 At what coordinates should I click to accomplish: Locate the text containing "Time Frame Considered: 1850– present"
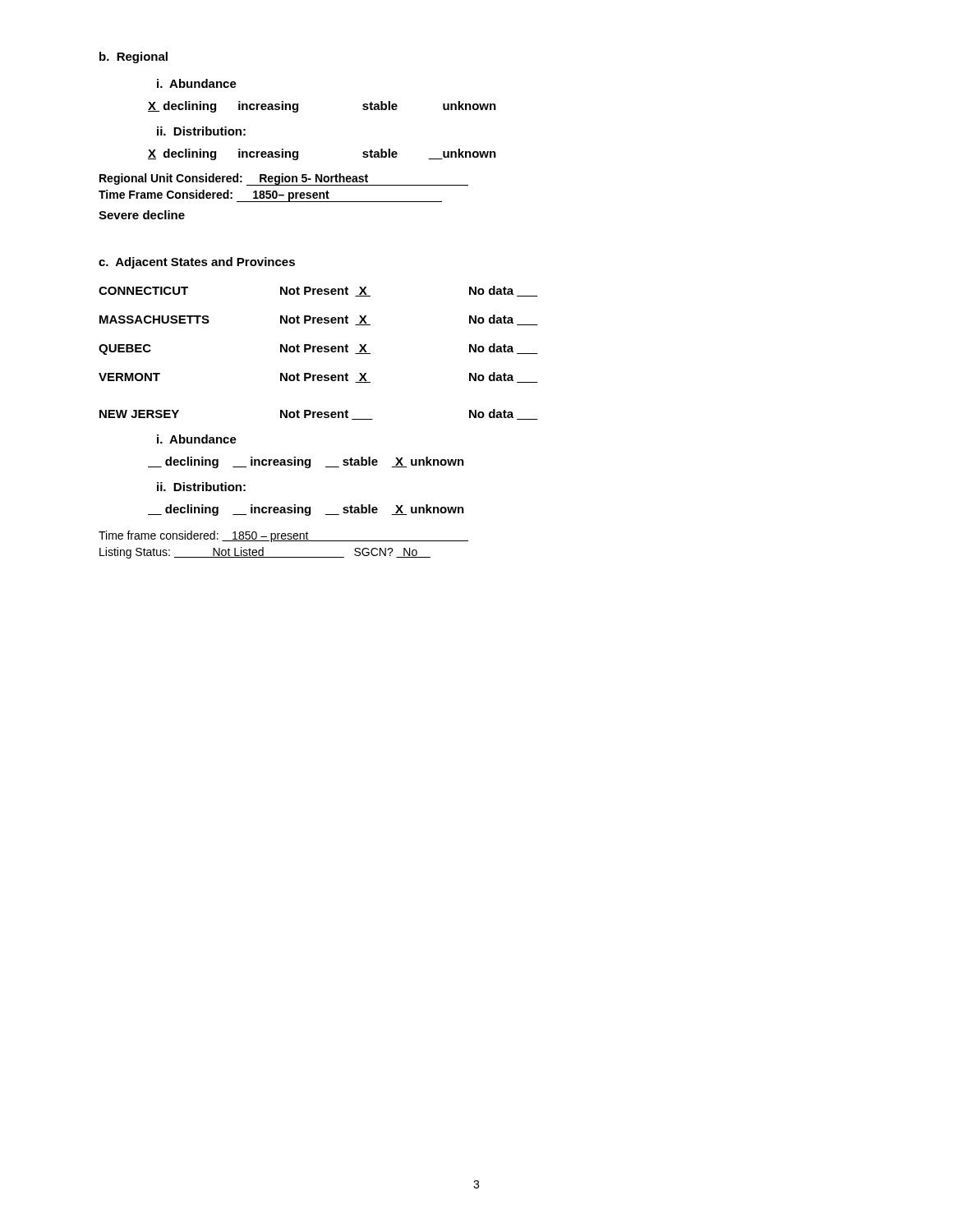point(270,195)
